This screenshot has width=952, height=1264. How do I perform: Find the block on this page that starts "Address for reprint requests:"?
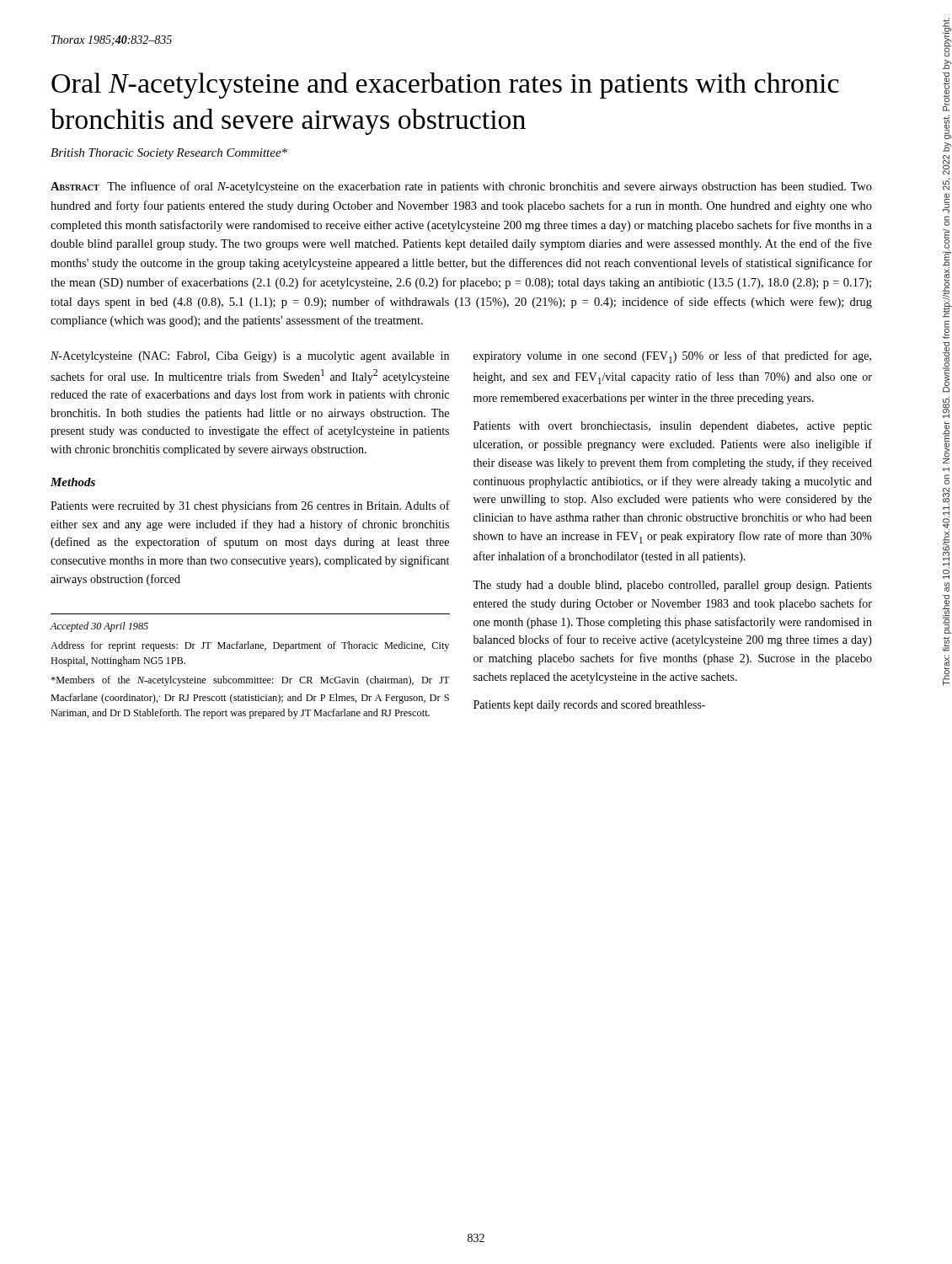[250, 653]
